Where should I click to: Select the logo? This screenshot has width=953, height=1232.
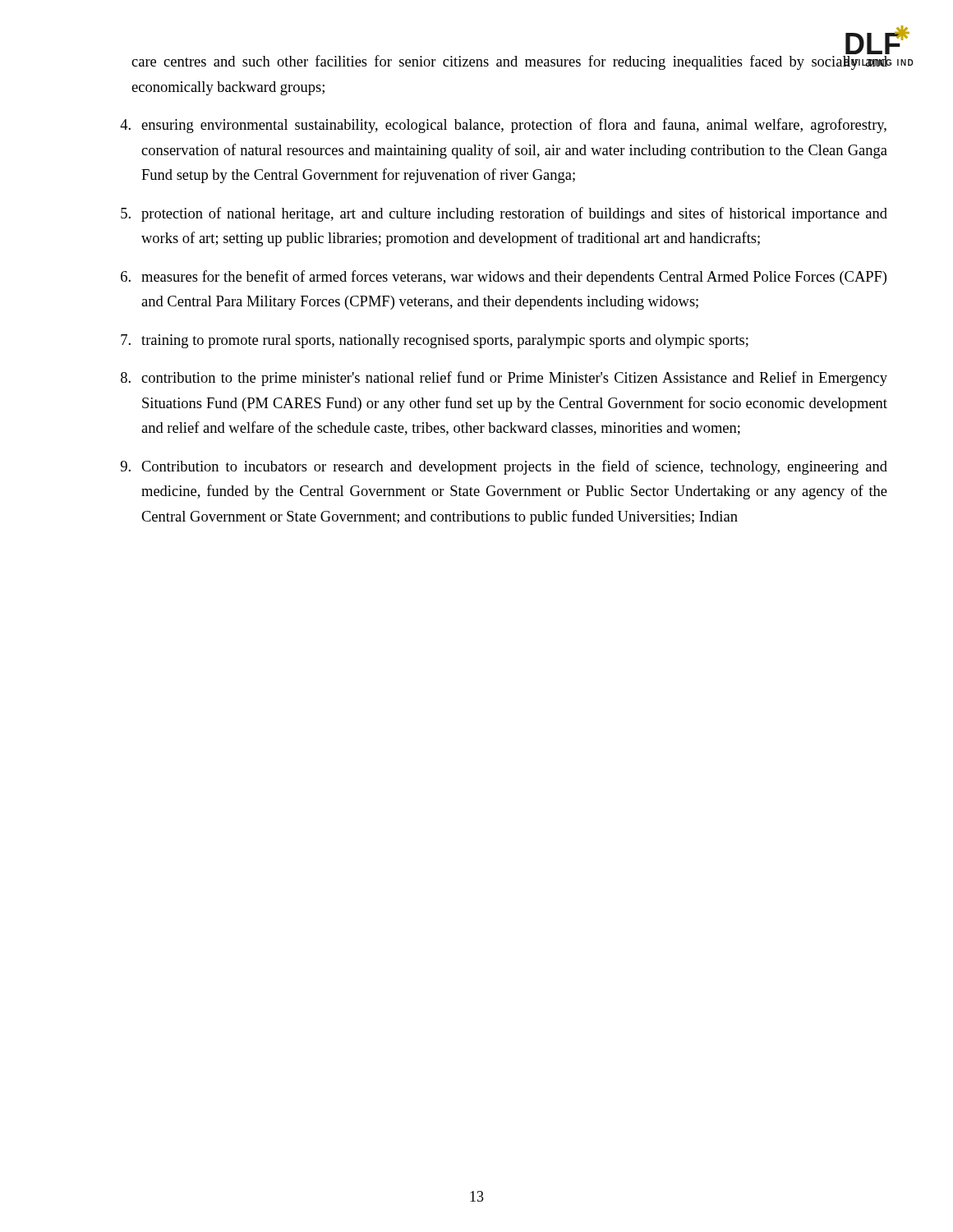pyautogui.click(x=877, y=48)
